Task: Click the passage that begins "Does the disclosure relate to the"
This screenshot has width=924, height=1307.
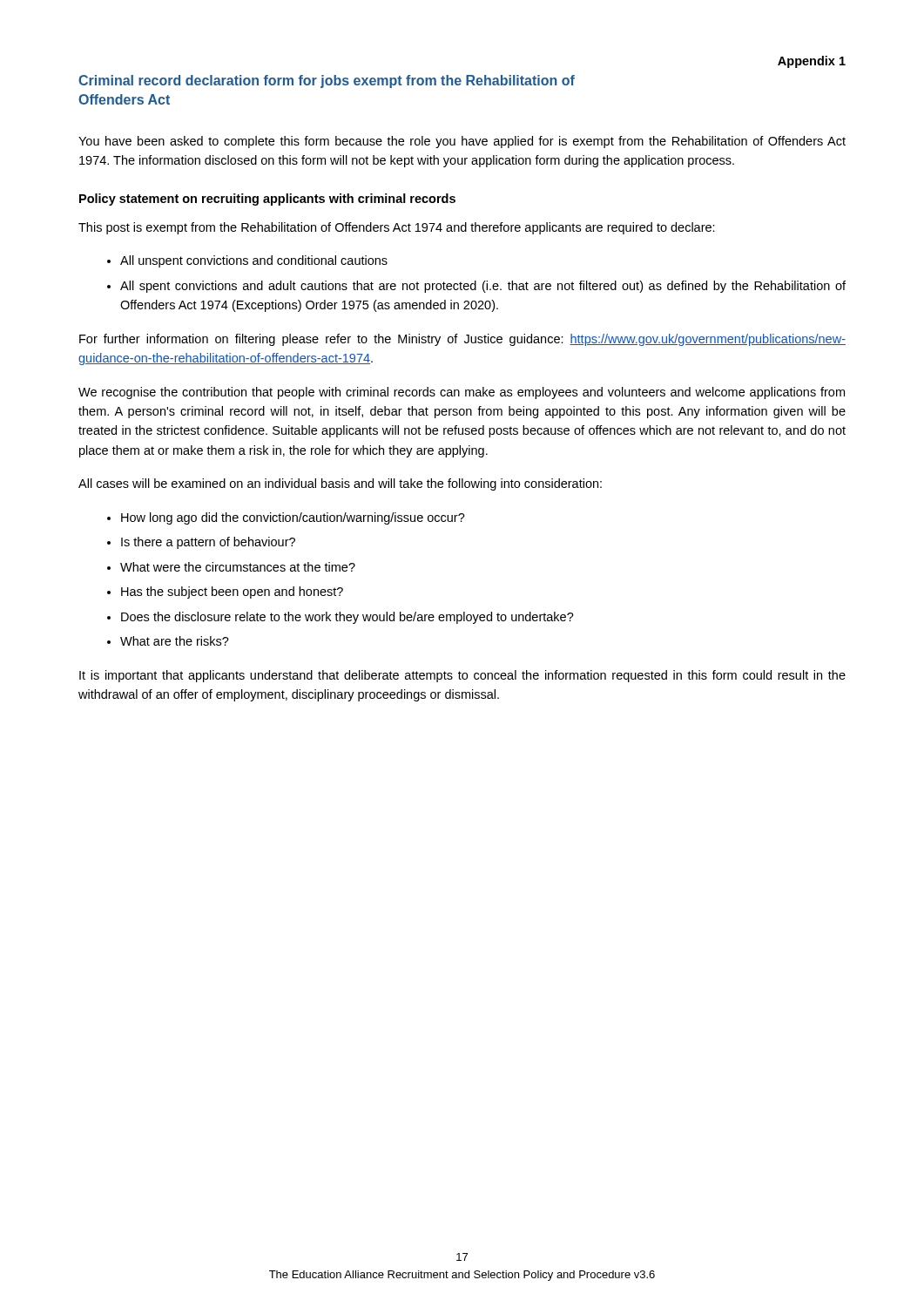Action: click(347, 617)
